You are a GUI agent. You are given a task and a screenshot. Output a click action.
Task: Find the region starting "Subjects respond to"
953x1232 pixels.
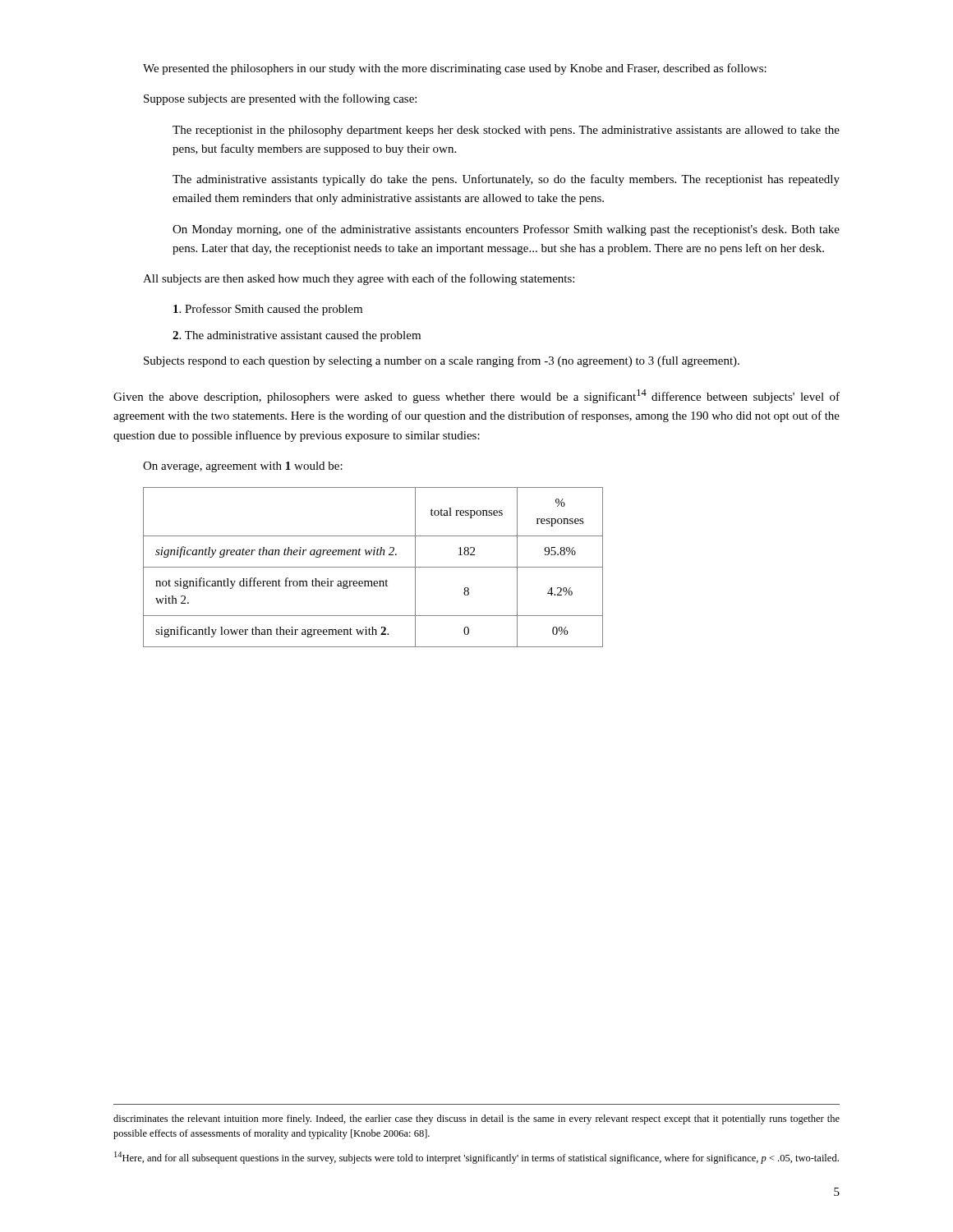pos(442,360)
